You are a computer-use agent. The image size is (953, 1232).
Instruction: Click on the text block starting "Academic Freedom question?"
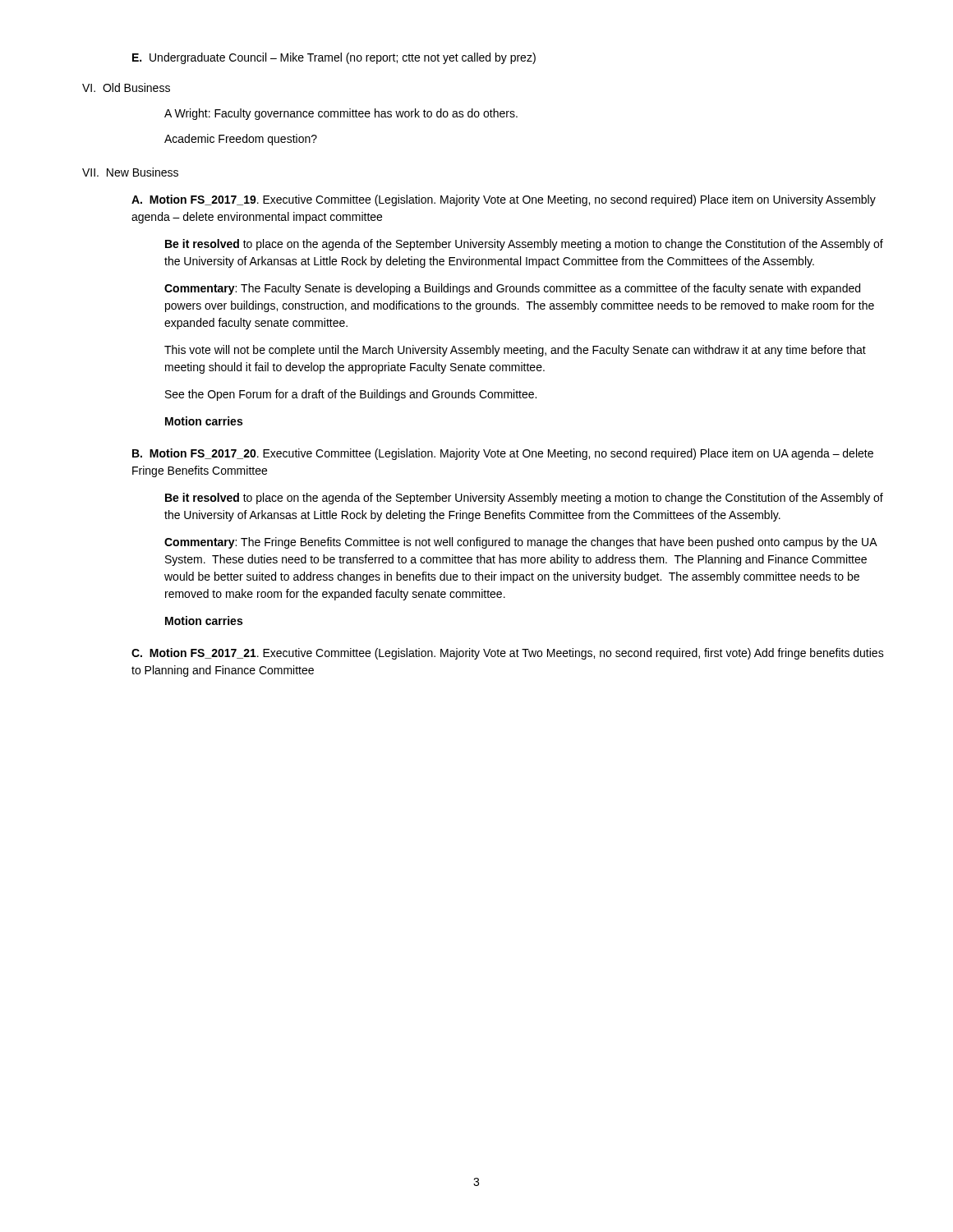(241, 140)
